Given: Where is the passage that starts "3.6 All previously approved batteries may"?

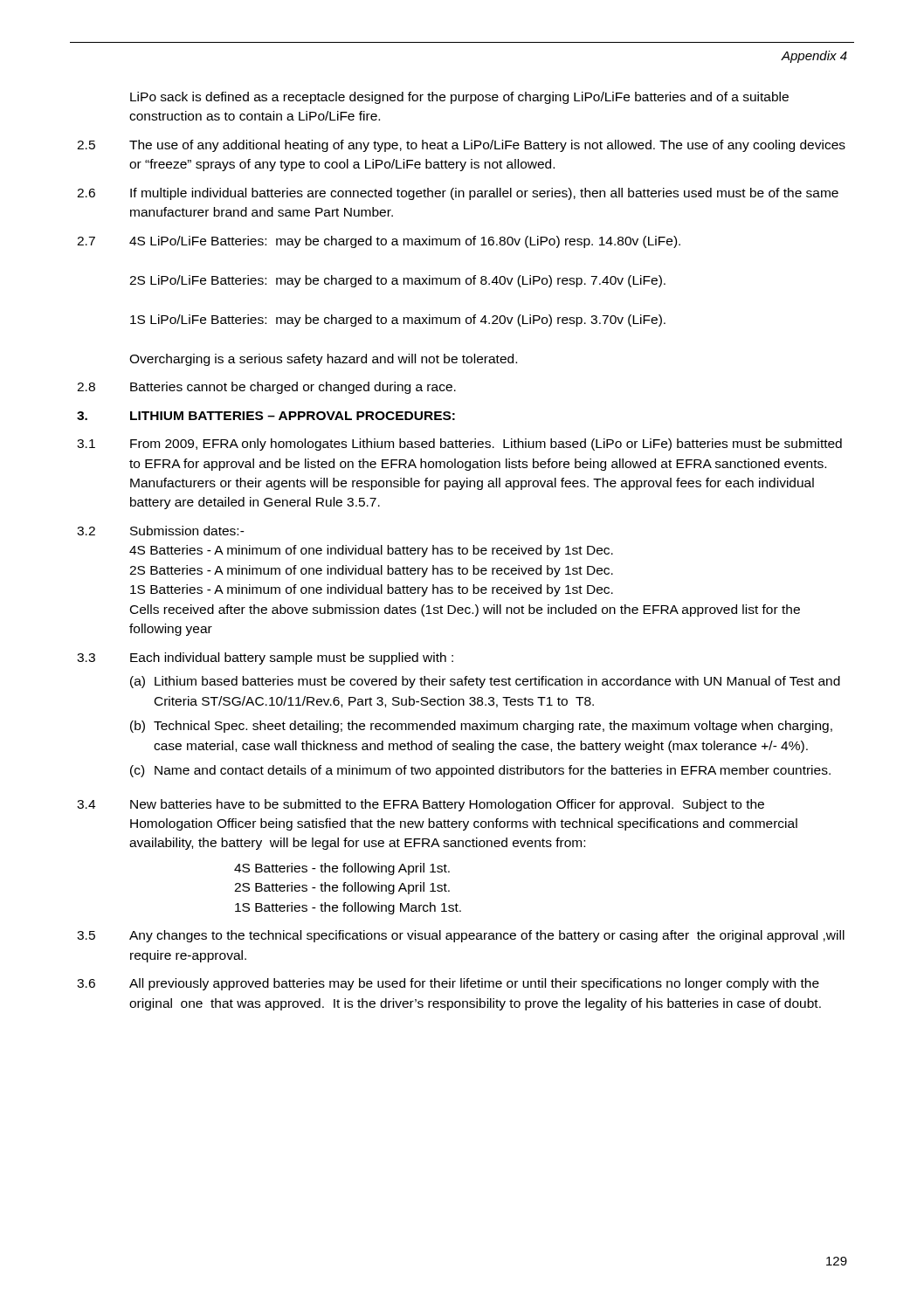Looking at the screenshot, I should 462,994.
